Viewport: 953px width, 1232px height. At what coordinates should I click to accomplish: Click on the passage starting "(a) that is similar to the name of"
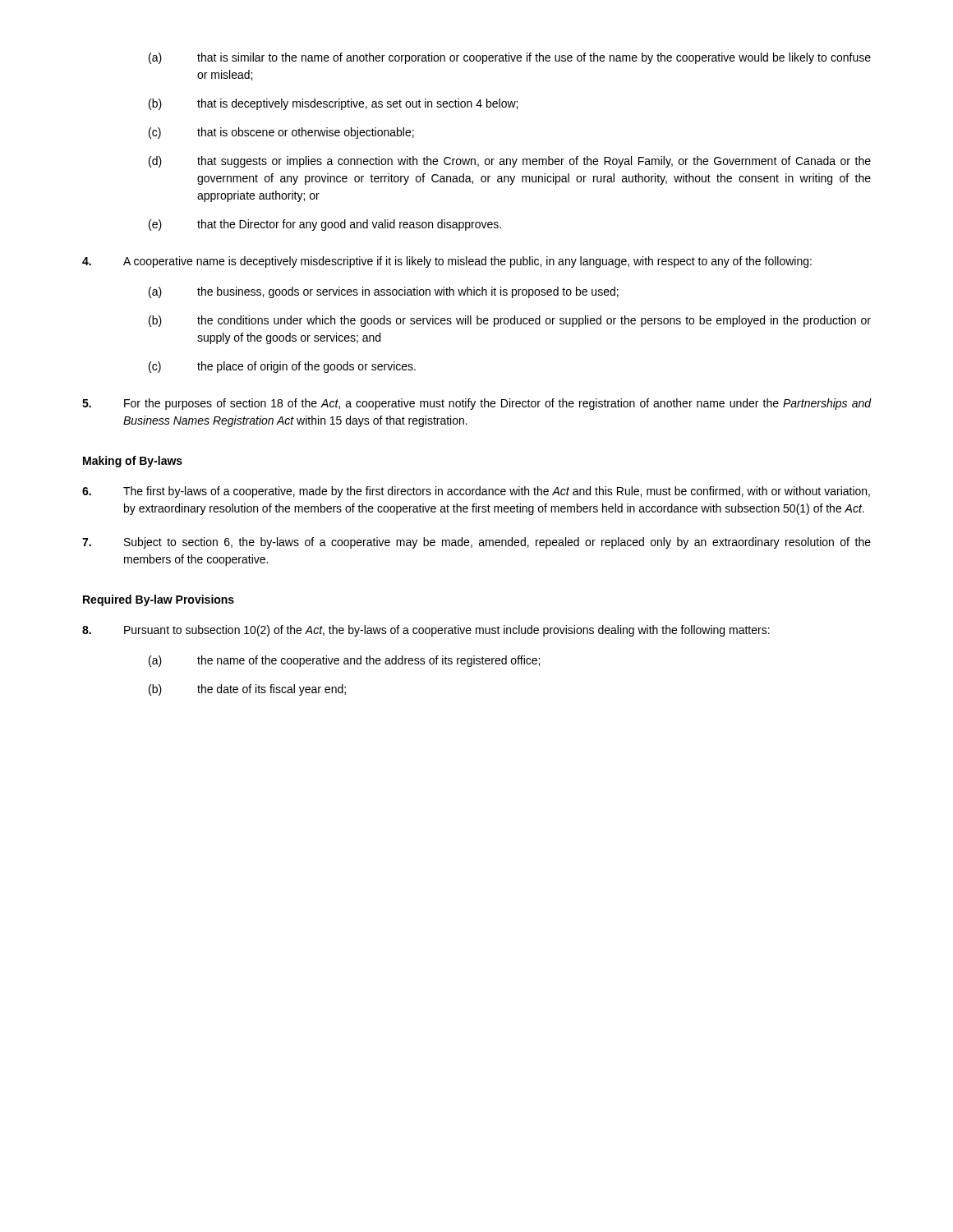(x=509, y=67)
